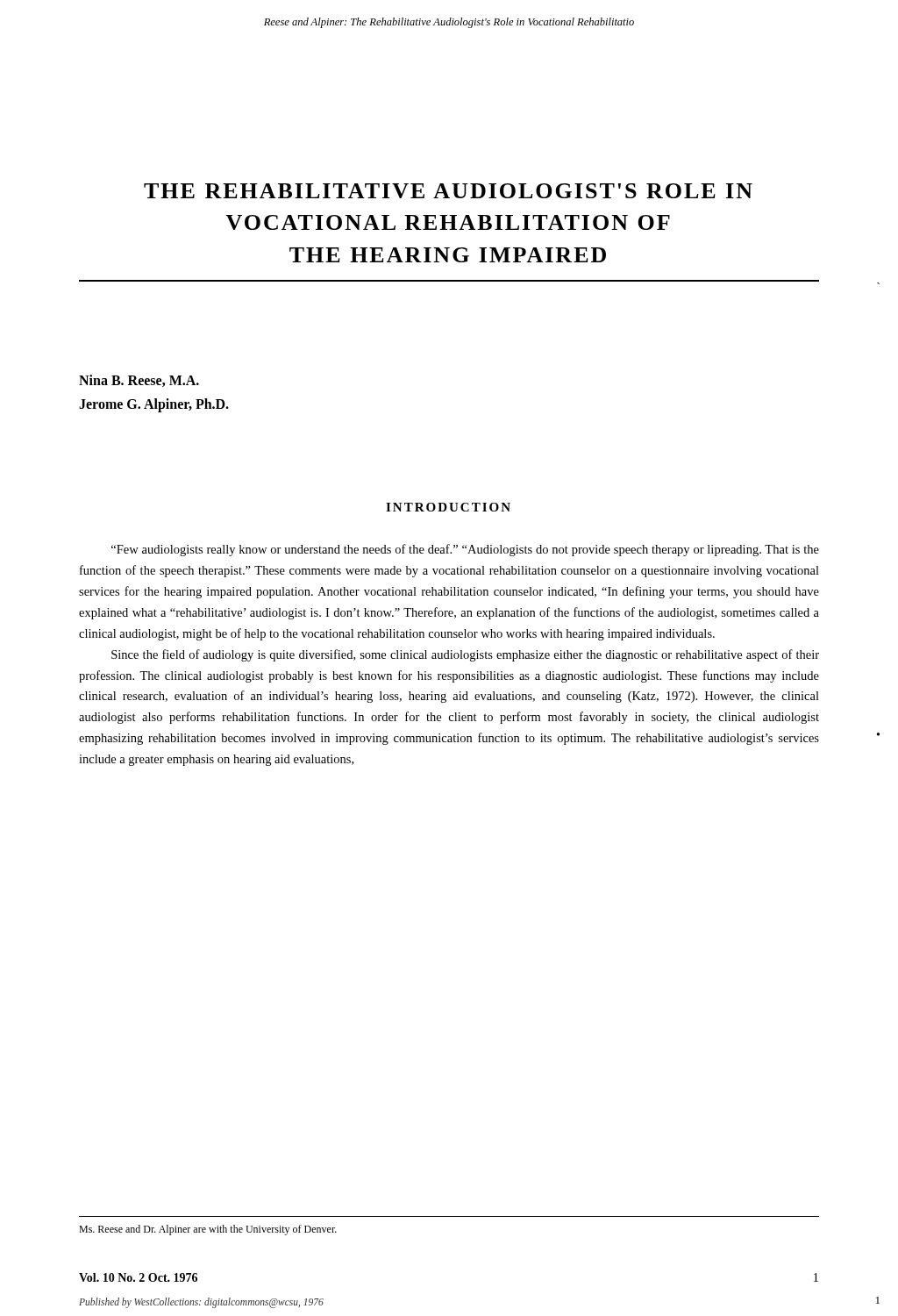
Task: Locate the text starting "Ms. Reese and Dr. Alpiner are with"
Action: tap(208, 1229)
